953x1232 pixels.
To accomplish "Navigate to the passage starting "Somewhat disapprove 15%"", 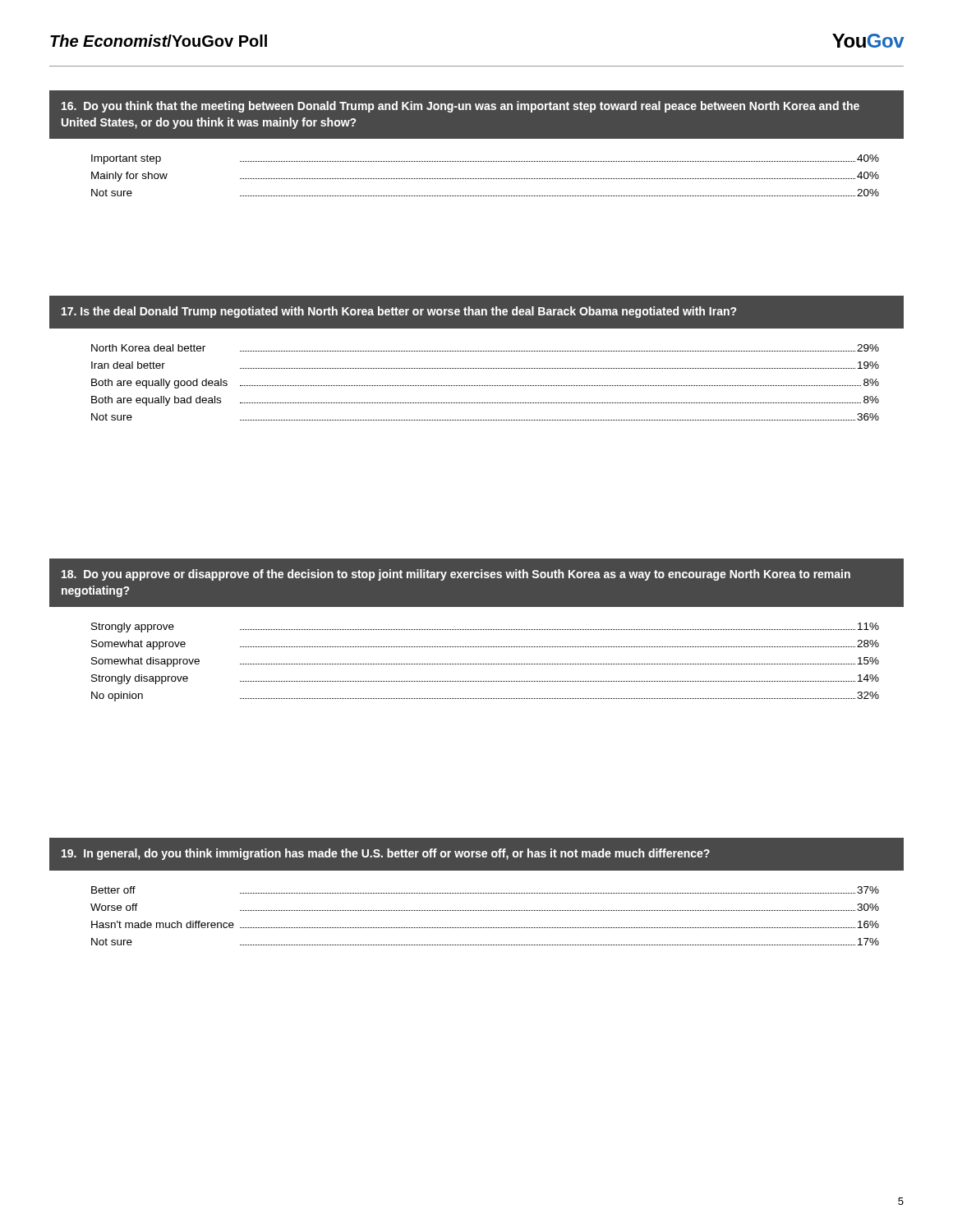I will click(485, 661).
